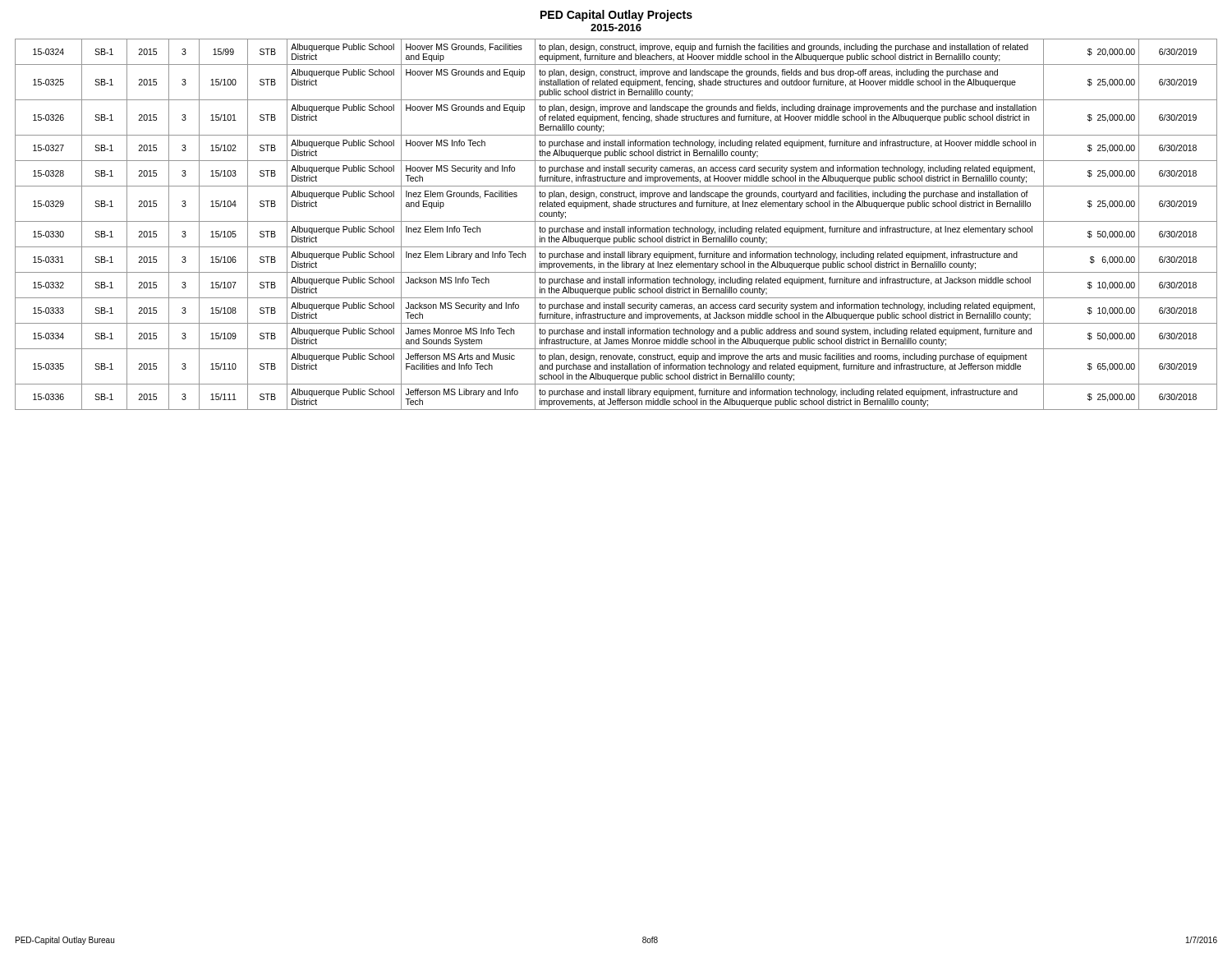Find the text starting "PED Capital Outlay Projects 2015-2016"
Screen dimensions: 953x1232
coord(616,21)
